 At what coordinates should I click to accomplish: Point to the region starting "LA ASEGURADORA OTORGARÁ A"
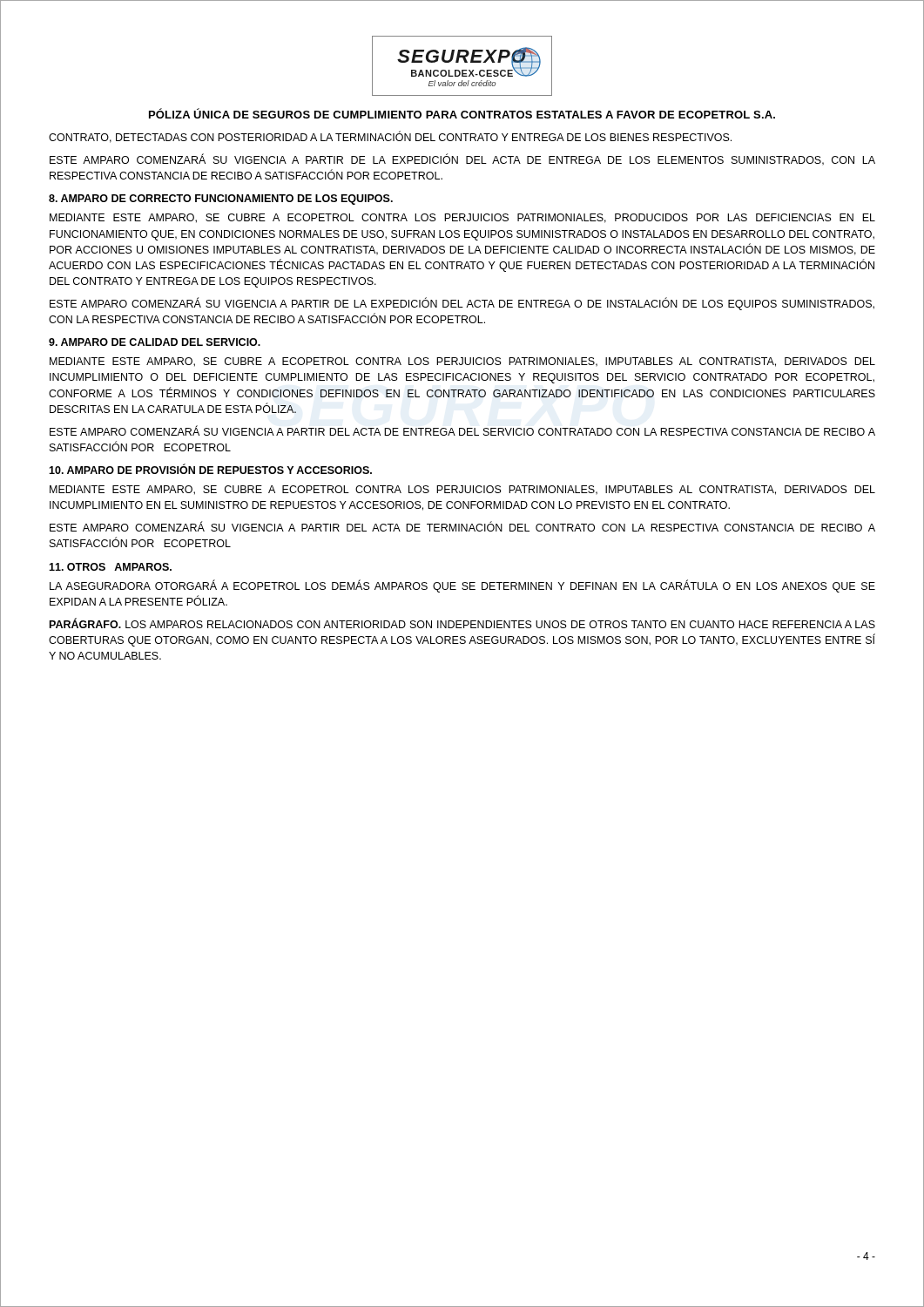coord(462,594)
